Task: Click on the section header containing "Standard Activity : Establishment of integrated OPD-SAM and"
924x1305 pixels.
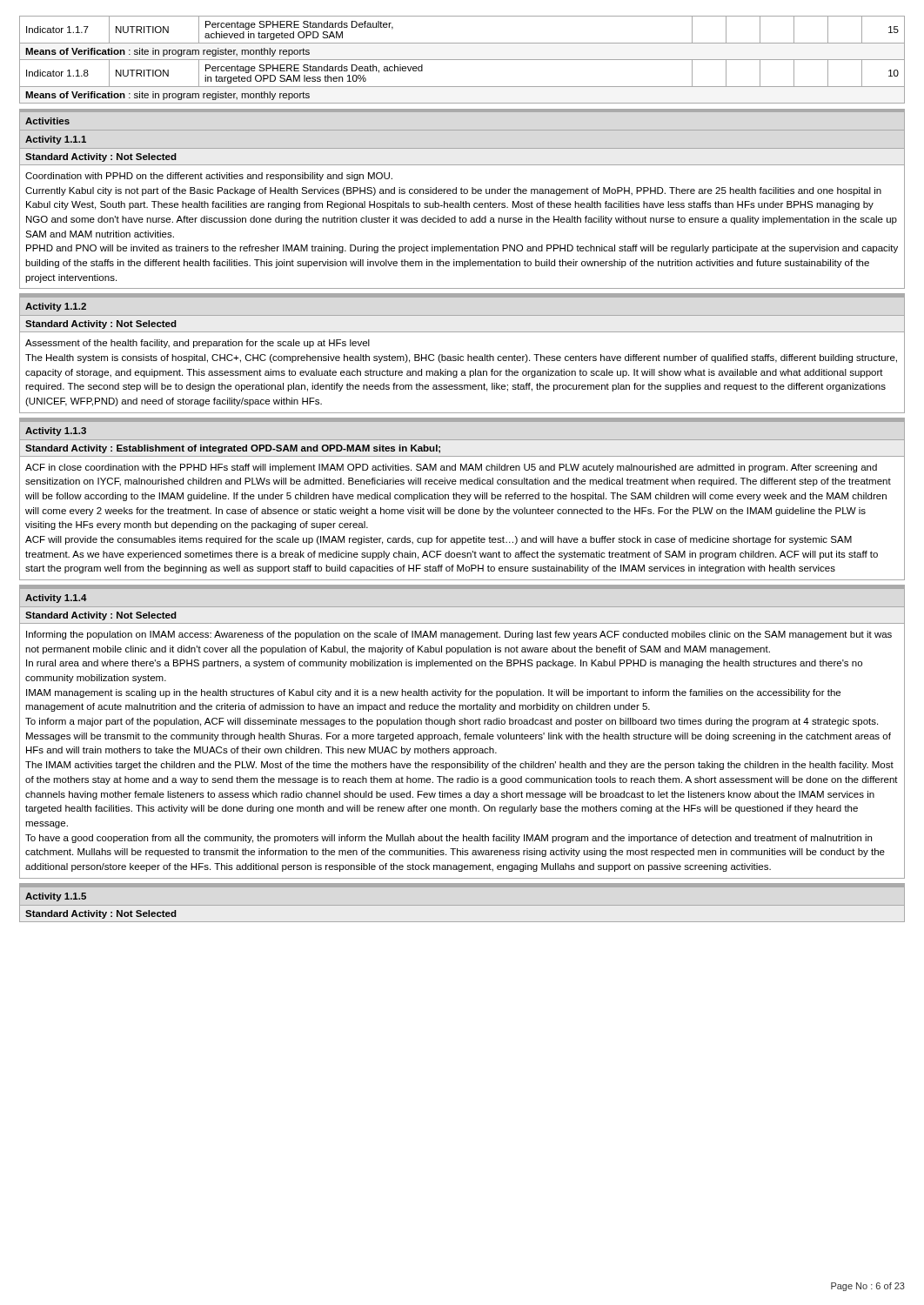Action: (x=233, y=448)
